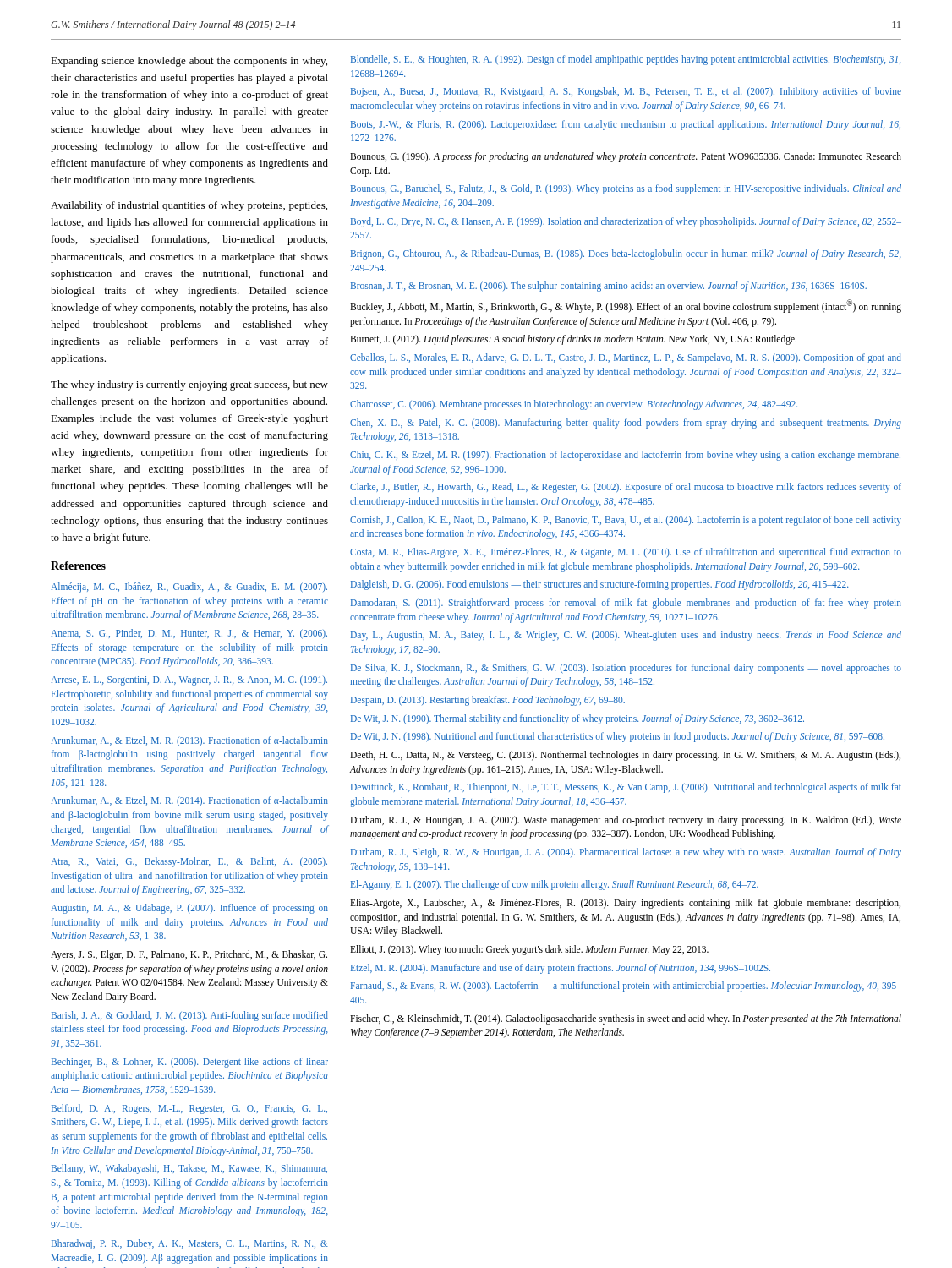Select the list item with the text "Boots, J.-W., & Floris,"
Viewport: 952px width, 1268px height.
[x=626, y=131]
